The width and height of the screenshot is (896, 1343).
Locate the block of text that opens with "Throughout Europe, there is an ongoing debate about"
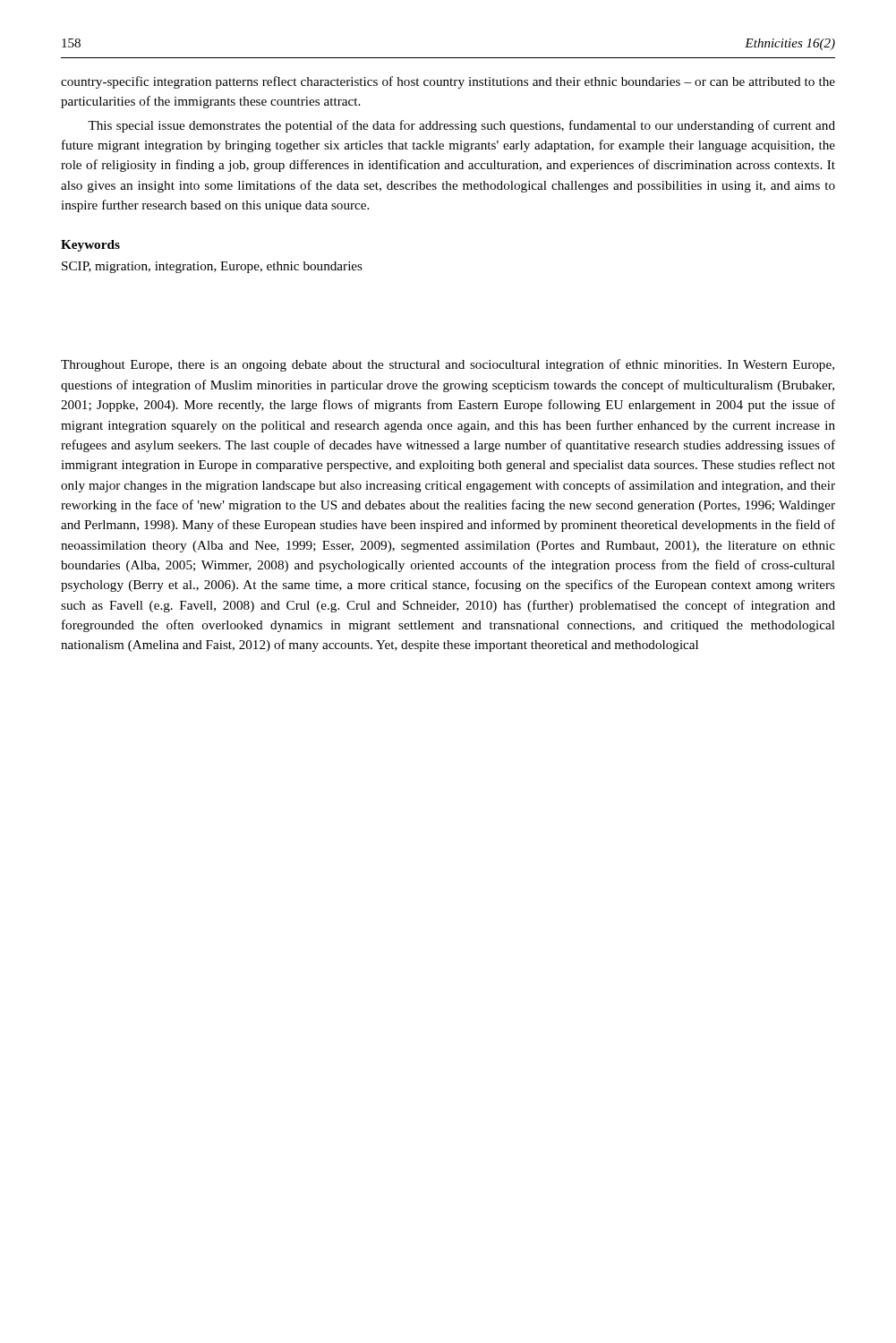click(448, 504)
